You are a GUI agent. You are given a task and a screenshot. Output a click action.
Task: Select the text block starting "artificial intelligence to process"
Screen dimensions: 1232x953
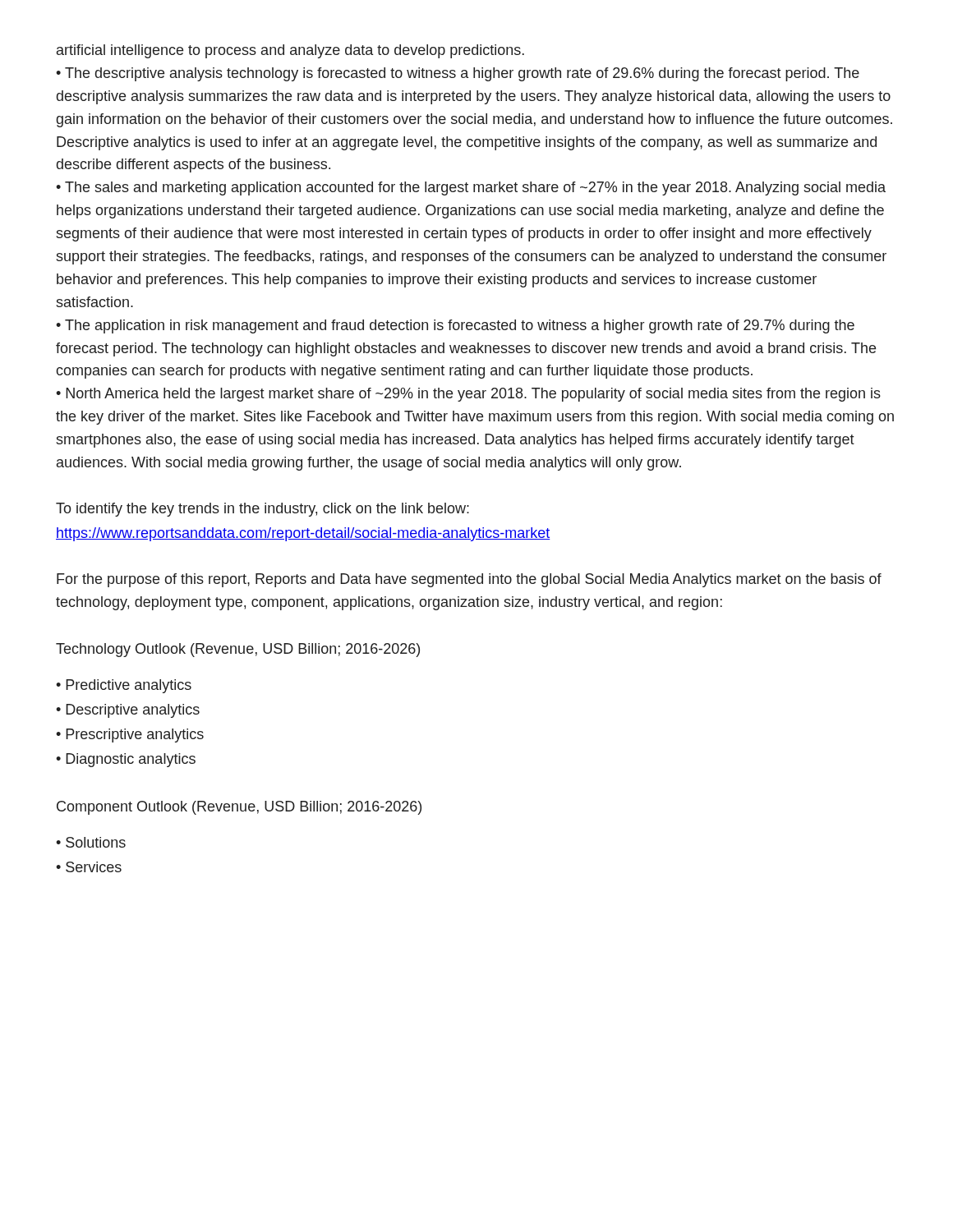click(x=291, y=50)
